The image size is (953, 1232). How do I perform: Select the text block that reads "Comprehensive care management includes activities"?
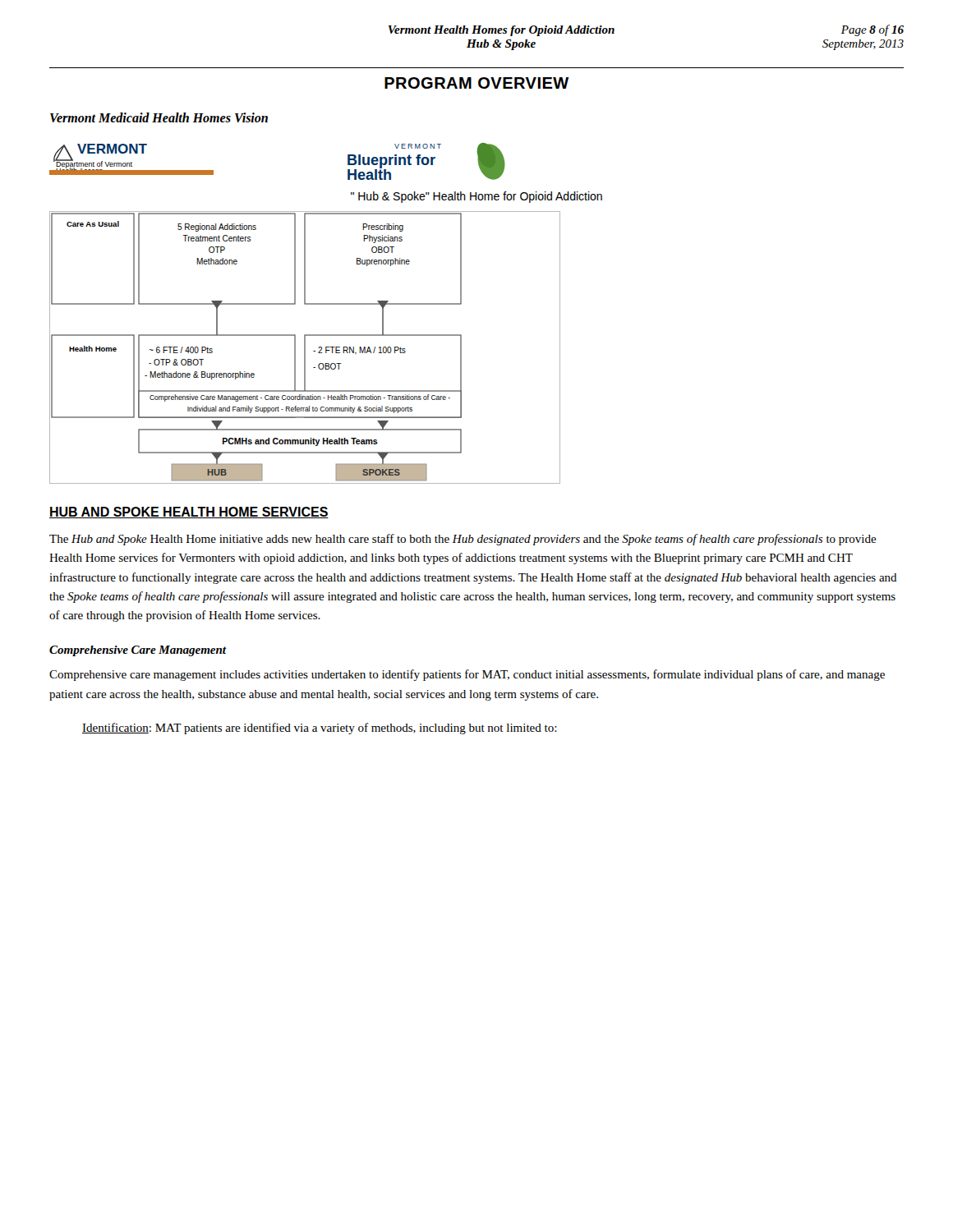467,684
